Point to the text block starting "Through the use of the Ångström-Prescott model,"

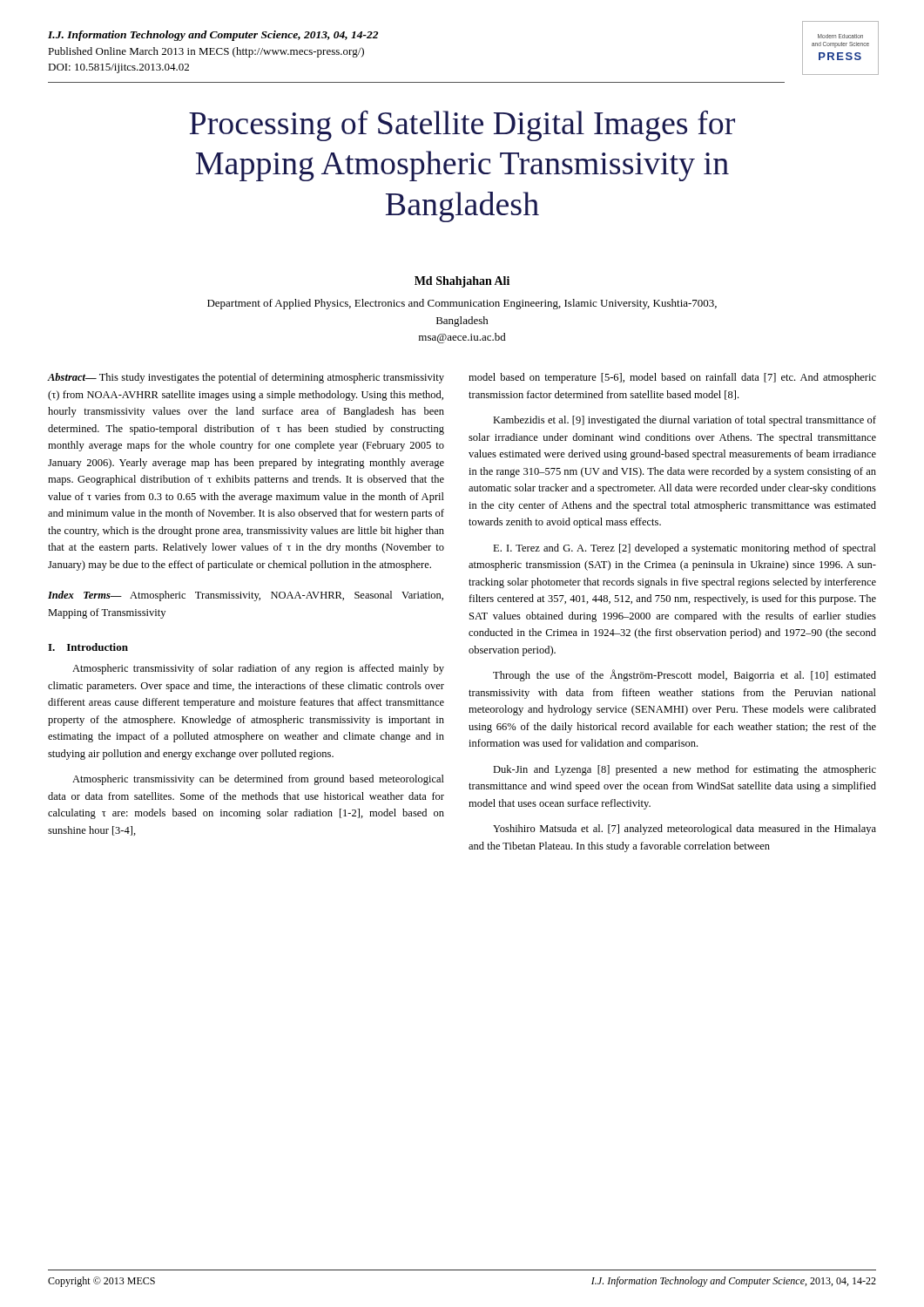tap(672, 709)
